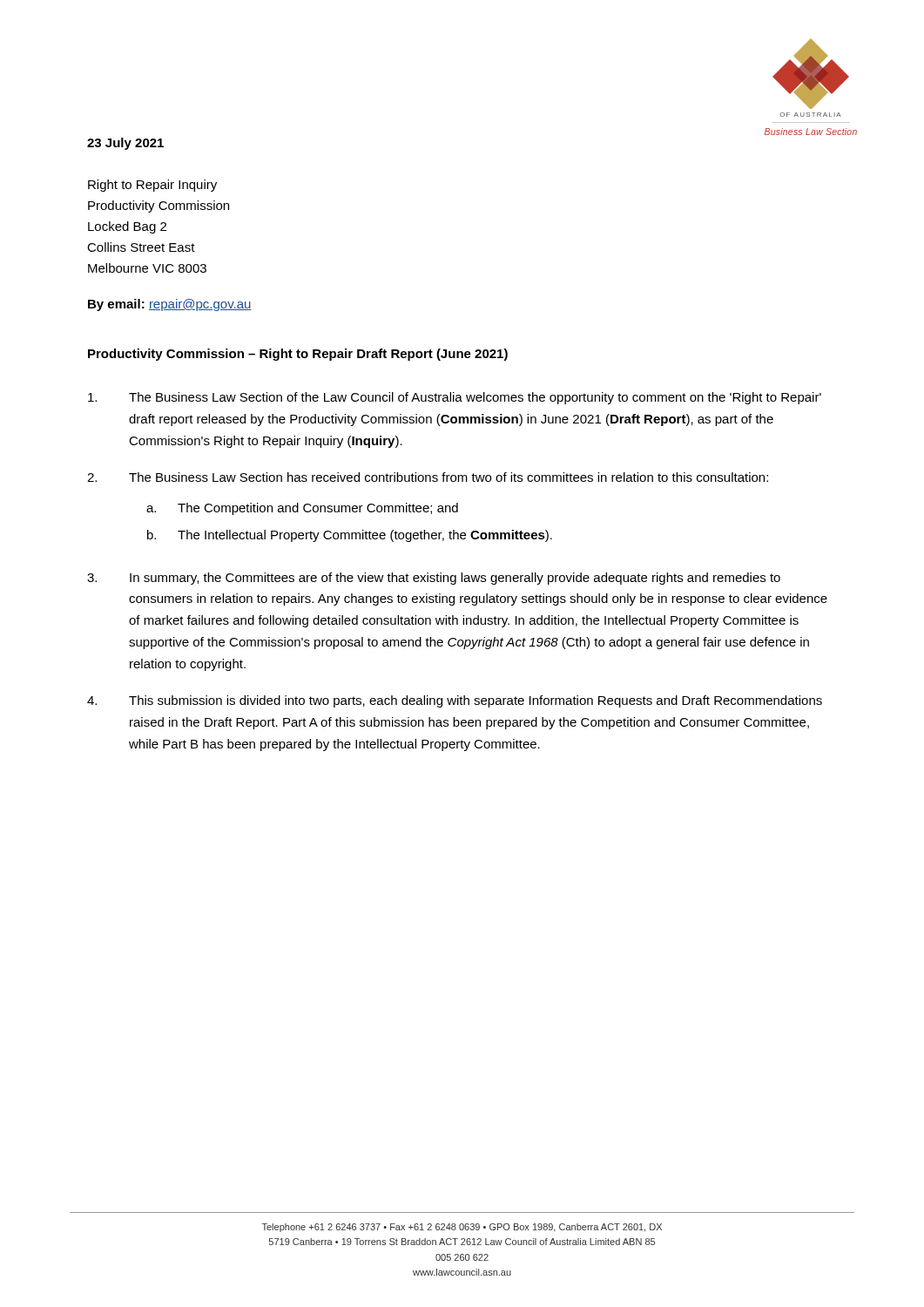
Task: Find the logo
Action: pyautogui.click(x=811, y=86)
